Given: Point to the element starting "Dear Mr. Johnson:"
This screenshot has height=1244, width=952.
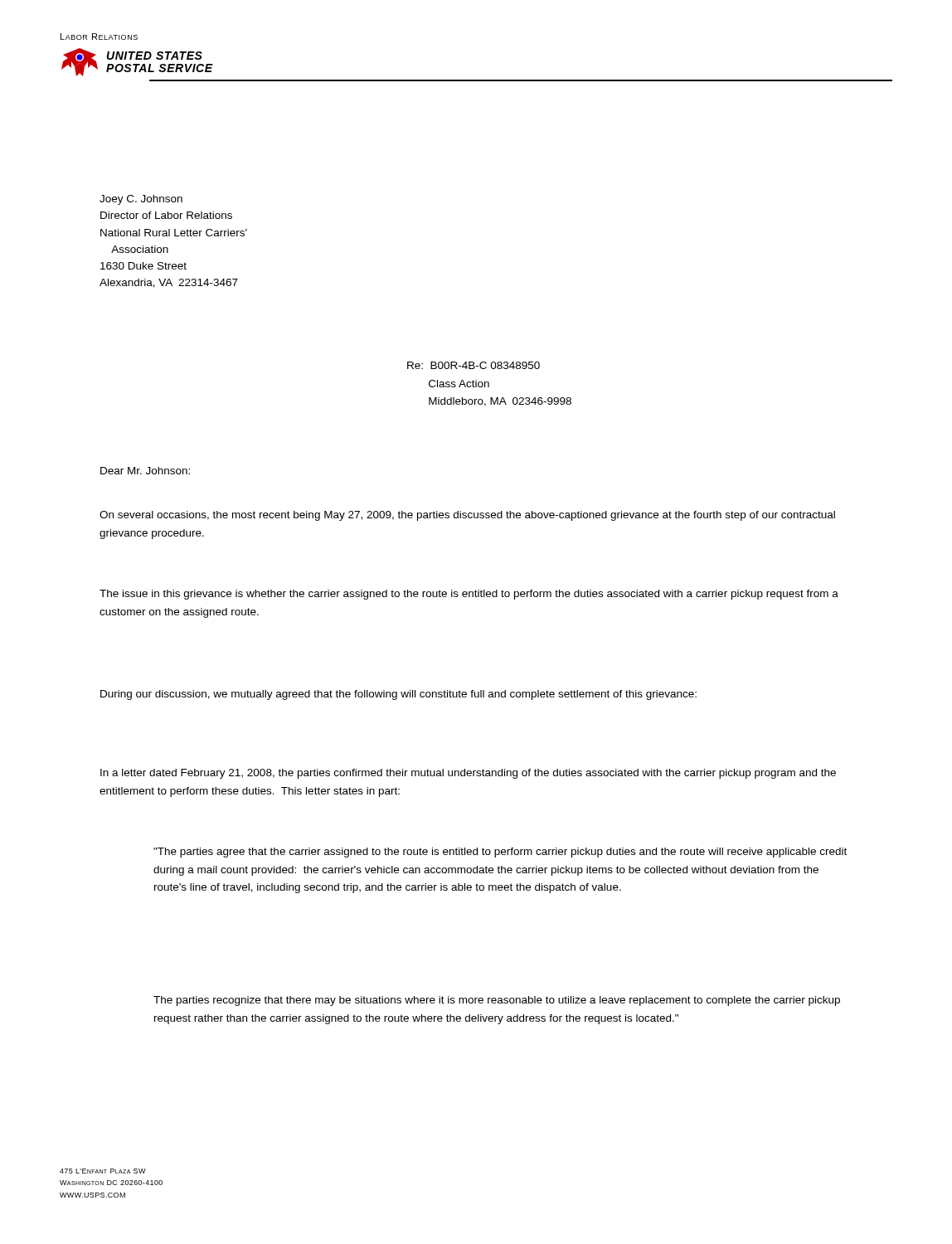Looking at the screenshot, I should pos(145,471).
